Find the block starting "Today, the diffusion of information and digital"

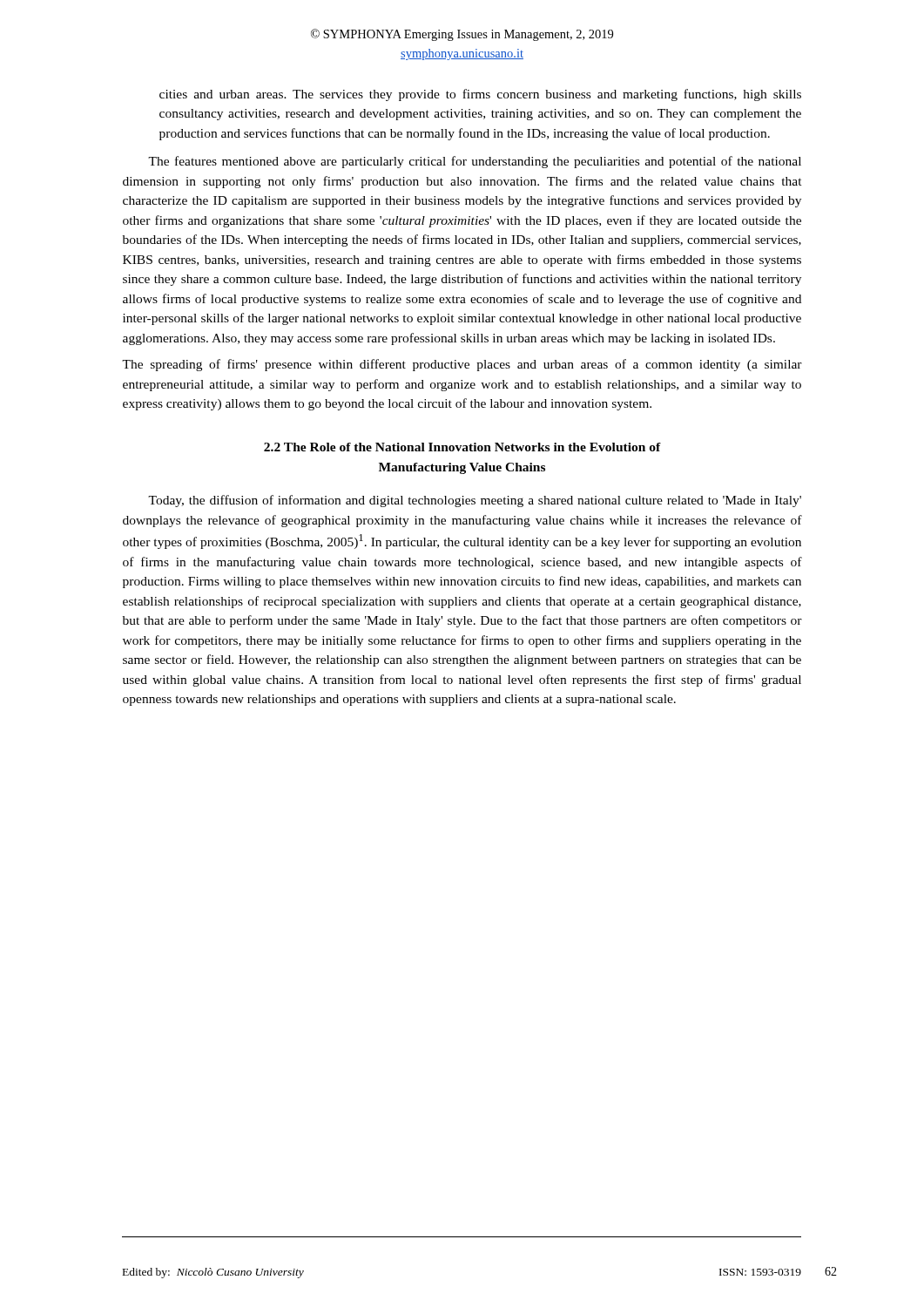462,599
